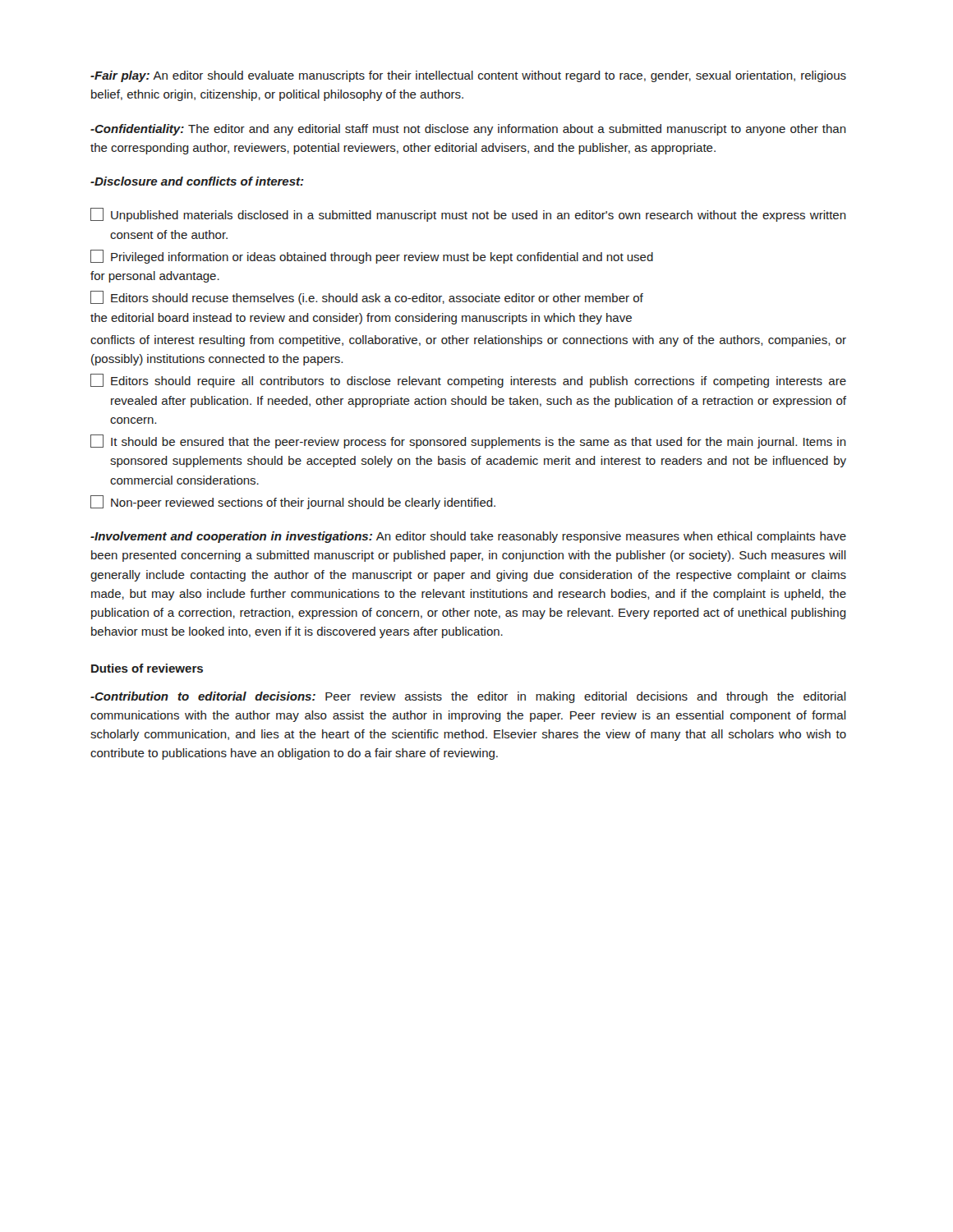Navigate to the block starting "It should be"

click(x=468, y=461)
